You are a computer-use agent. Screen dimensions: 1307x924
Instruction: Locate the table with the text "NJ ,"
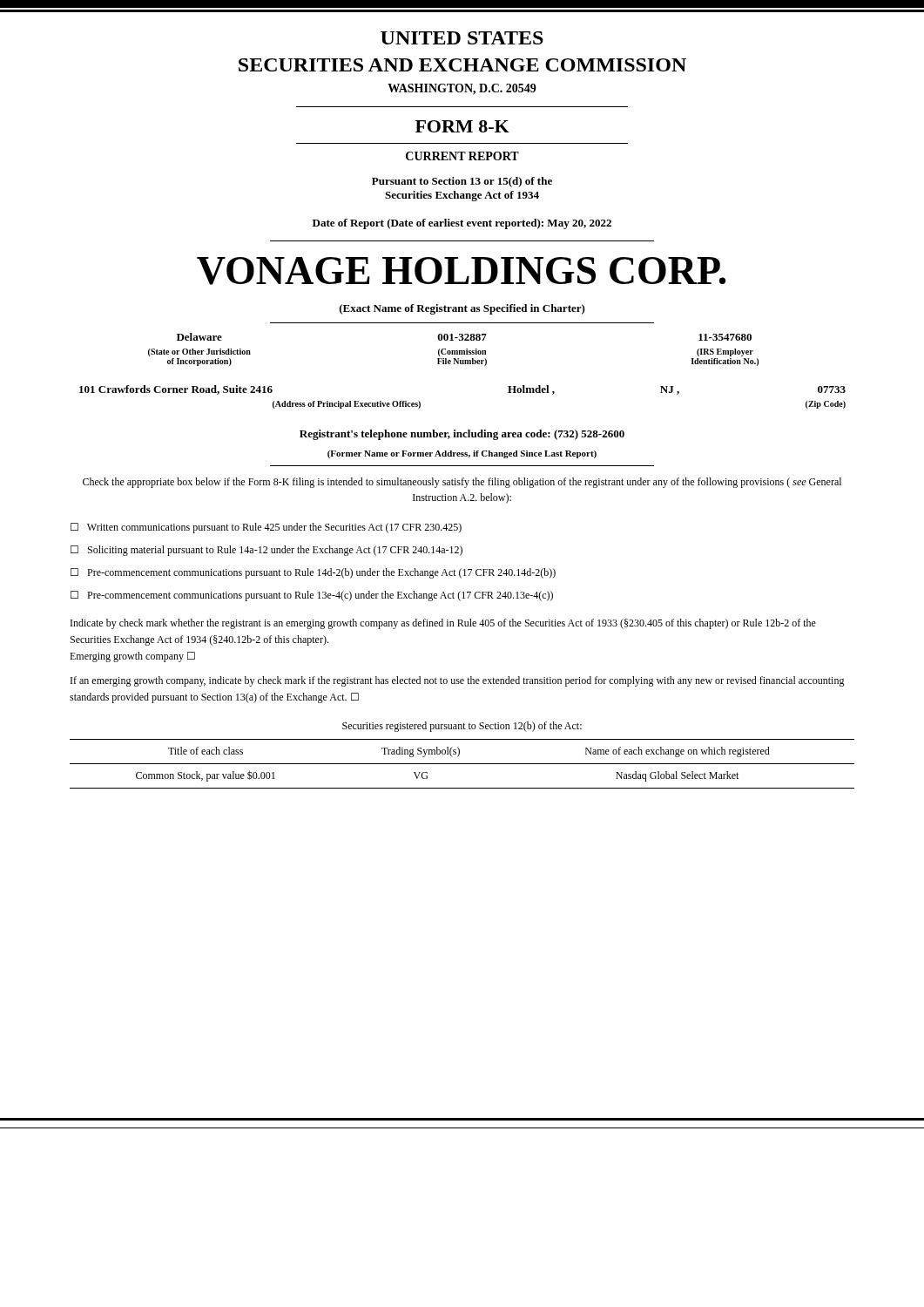pyautogui.click(x=462, y=396)
